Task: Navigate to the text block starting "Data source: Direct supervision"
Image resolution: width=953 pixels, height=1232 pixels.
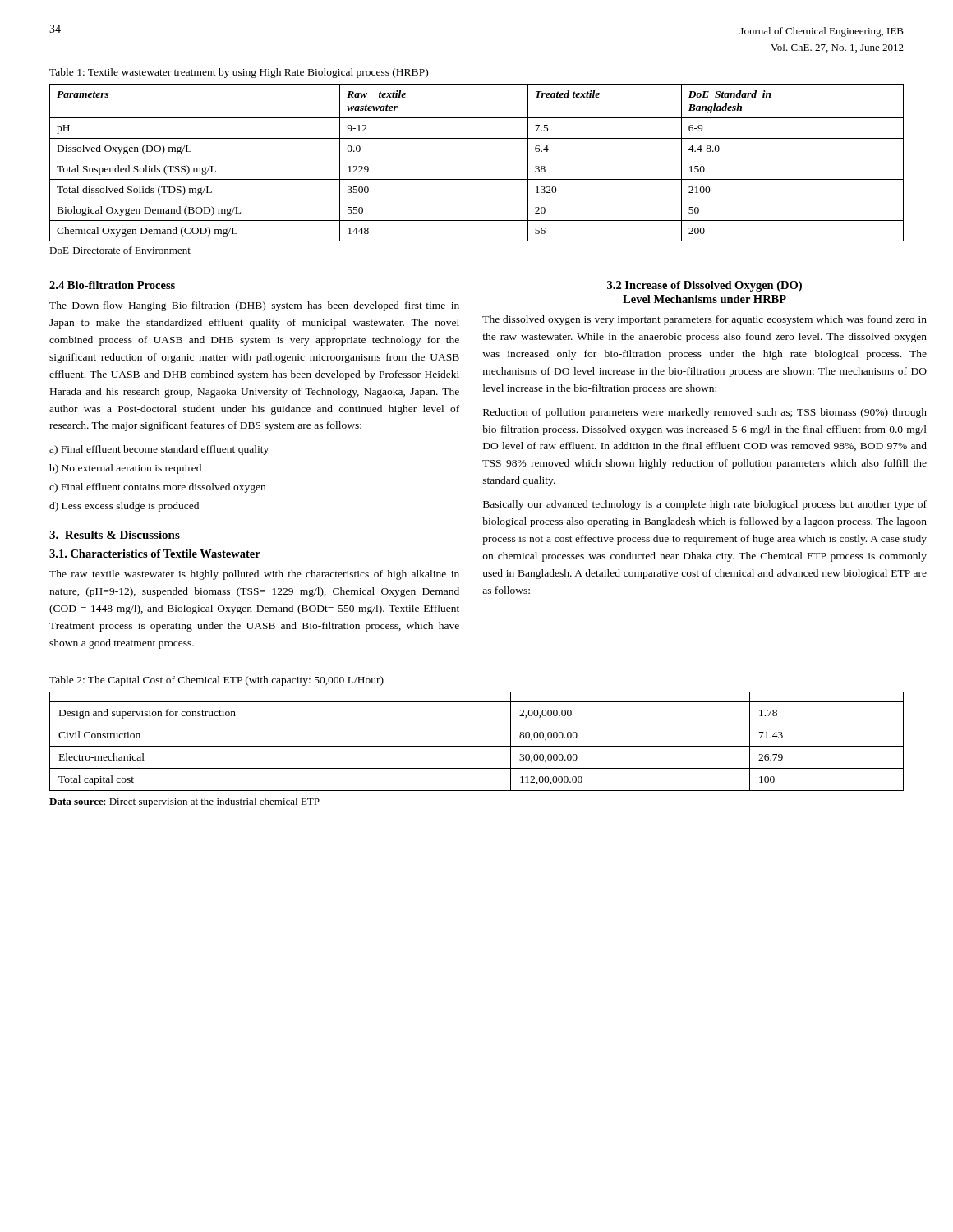Action: (184, 801)
